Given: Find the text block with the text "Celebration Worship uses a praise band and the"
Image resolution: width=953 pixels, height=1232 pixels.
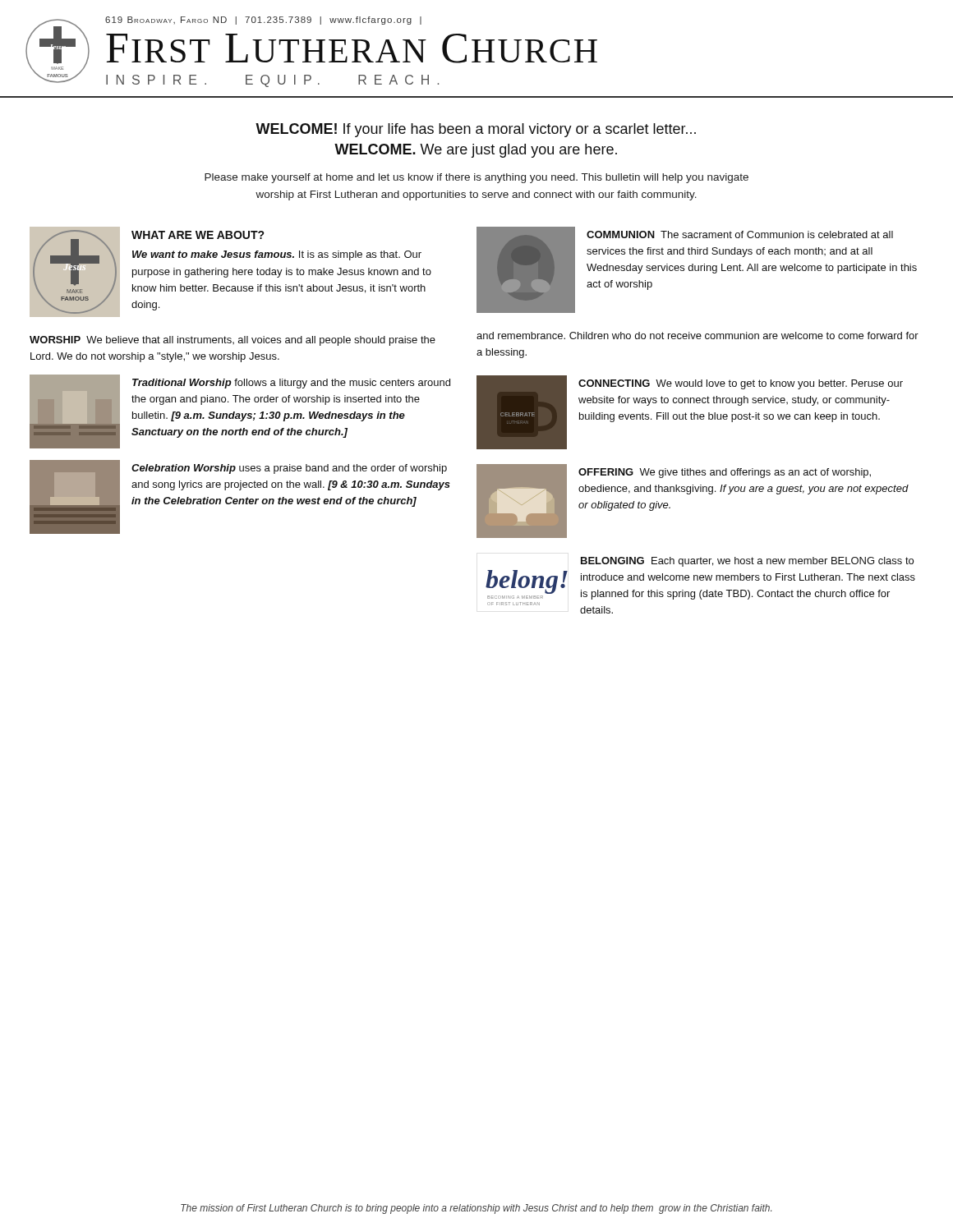Looking at the screenshot, I should tap(291, 484).
